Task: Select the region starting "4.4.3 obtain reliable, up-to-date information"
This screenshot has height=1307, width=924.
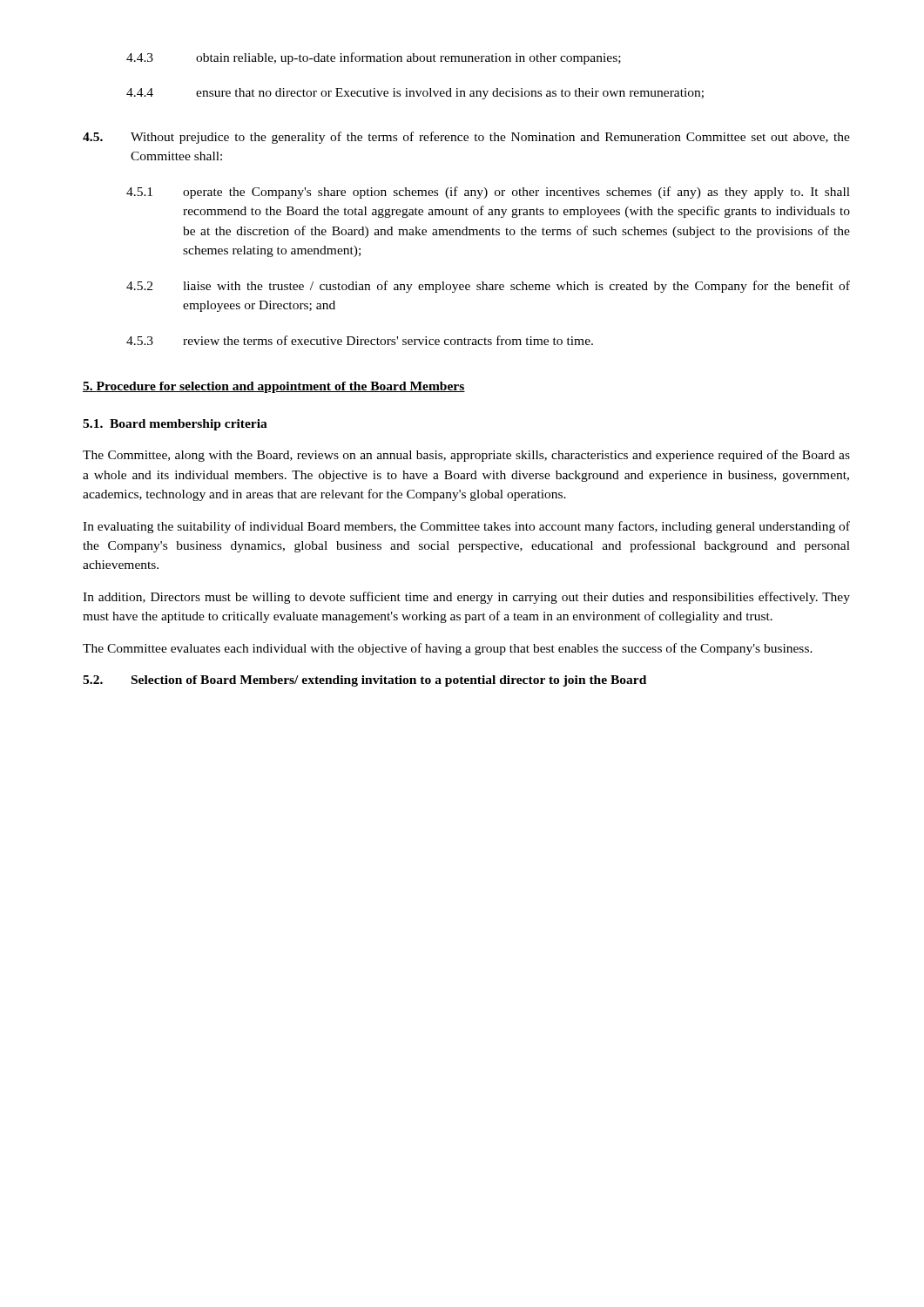Action: point(488,58)
